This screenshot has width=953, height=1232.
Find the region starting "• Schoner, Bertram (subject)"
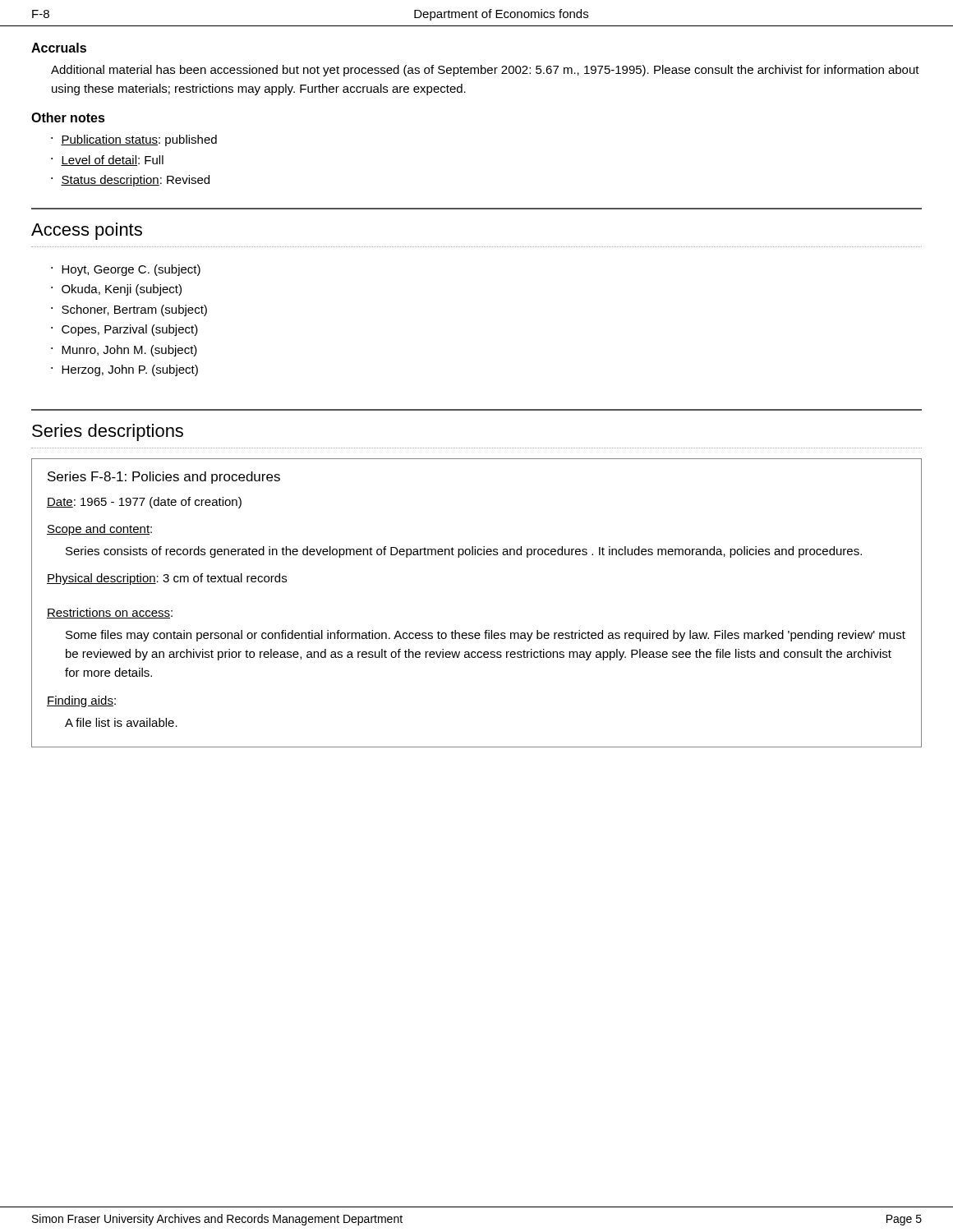[129, 309]
